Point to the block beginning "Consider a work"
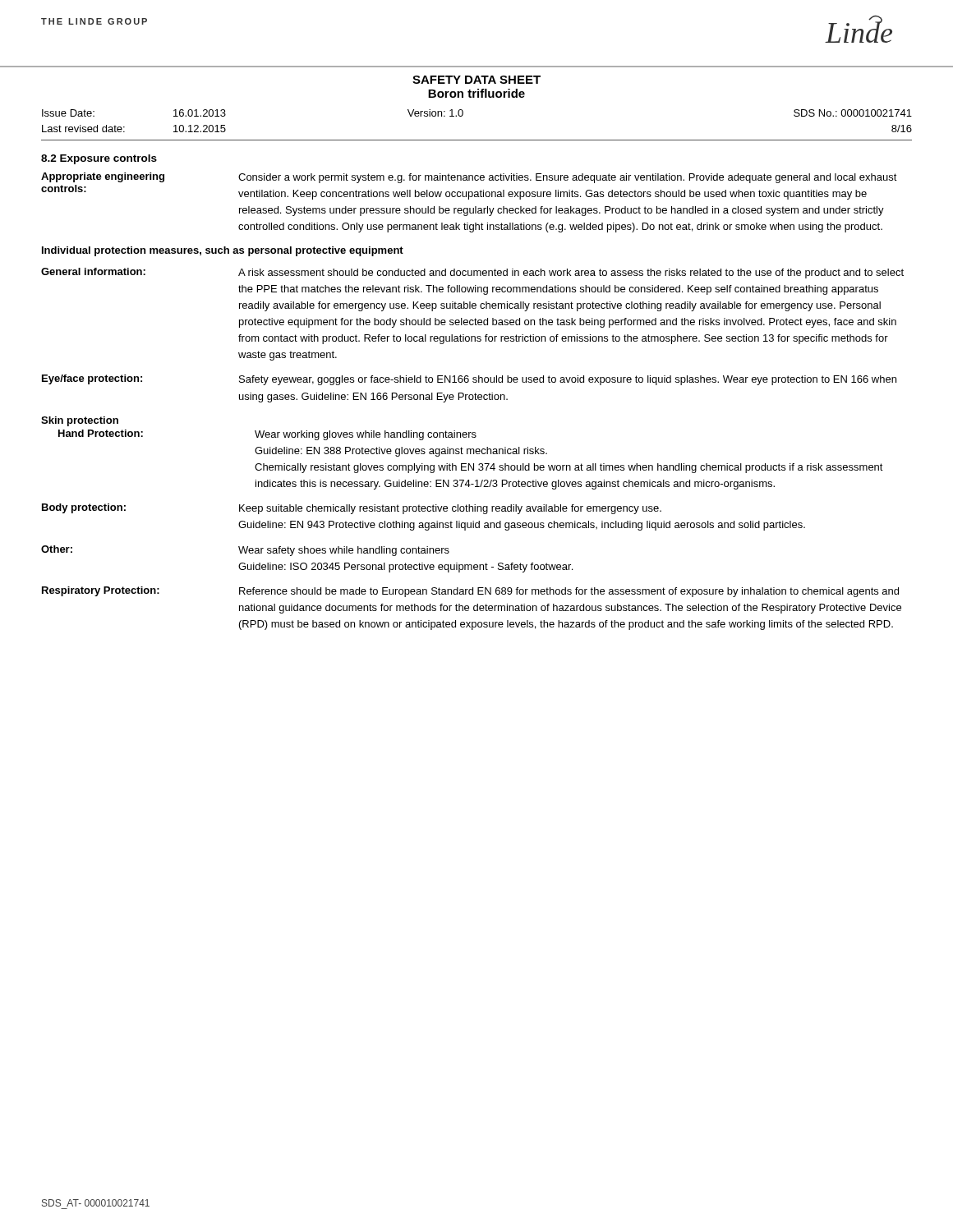953x1232 pixels. click(x=567, y=202)
